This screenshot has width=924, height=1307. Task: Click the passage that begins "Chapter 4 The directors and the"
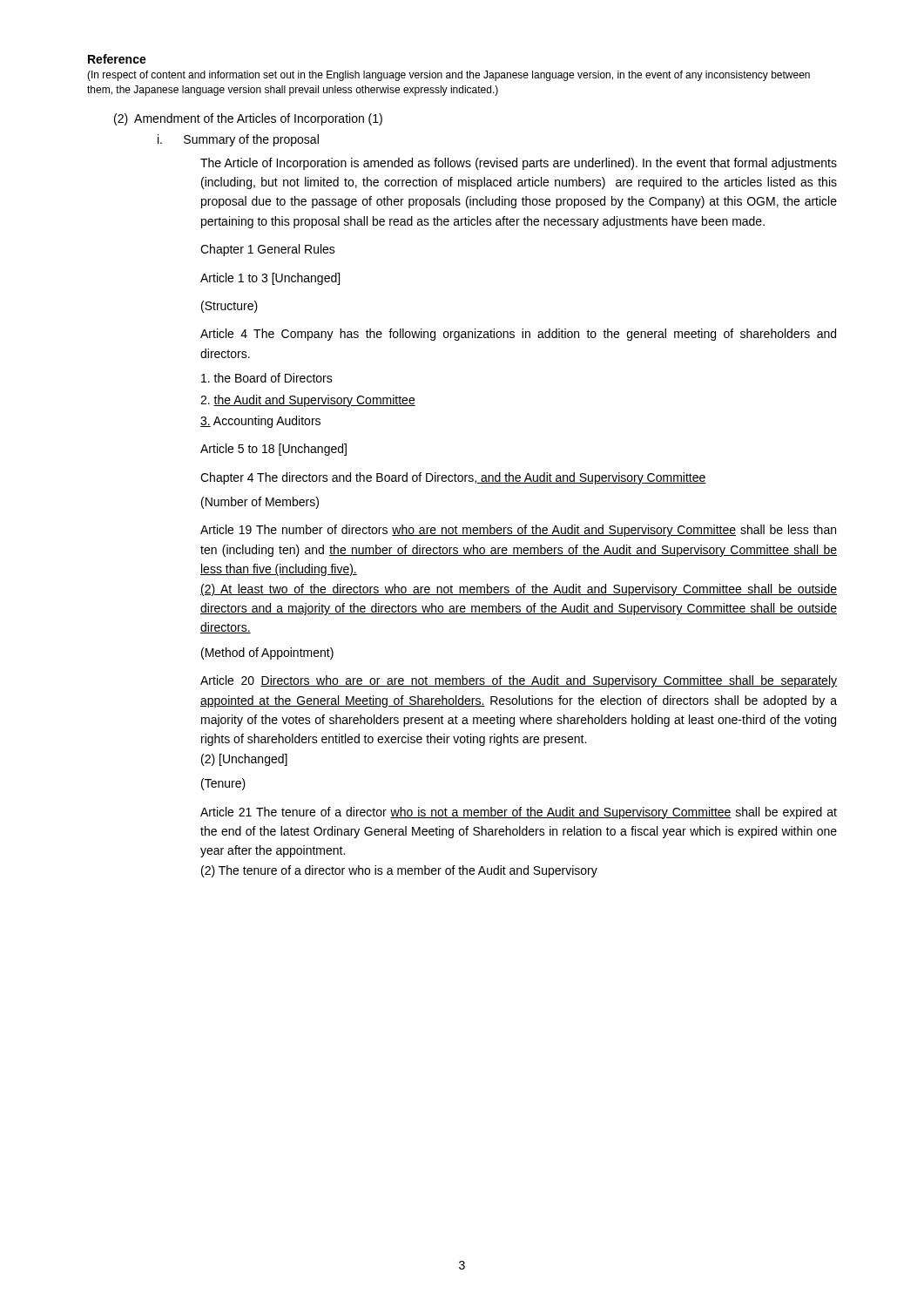pyautogui.click(x=453, y=477)
